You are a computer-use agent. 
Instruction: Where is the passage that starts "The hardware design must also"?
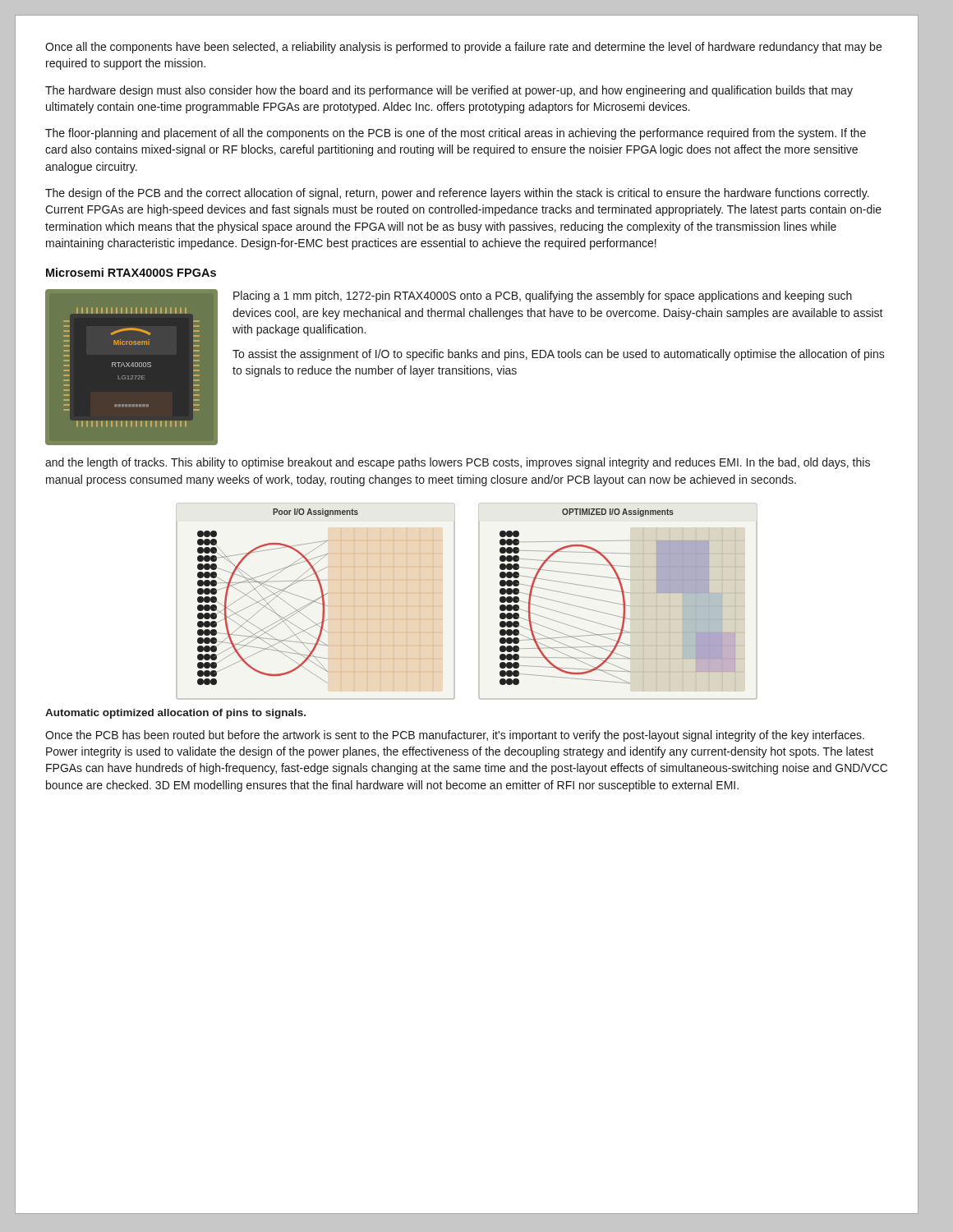(x=449, y=98)
